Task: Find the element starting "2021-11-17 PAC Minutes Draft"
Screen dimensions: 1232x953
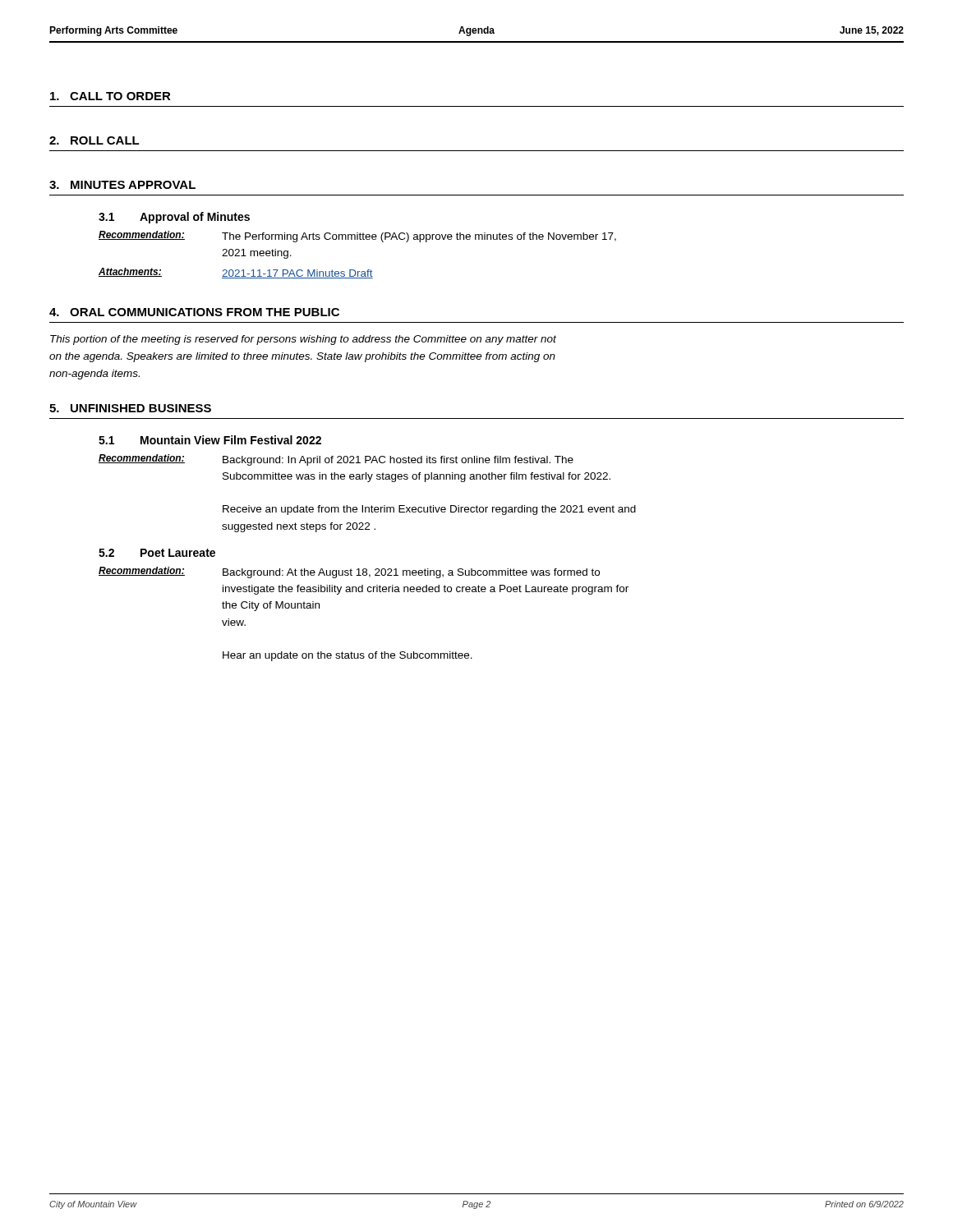Action: coord(297,273)
